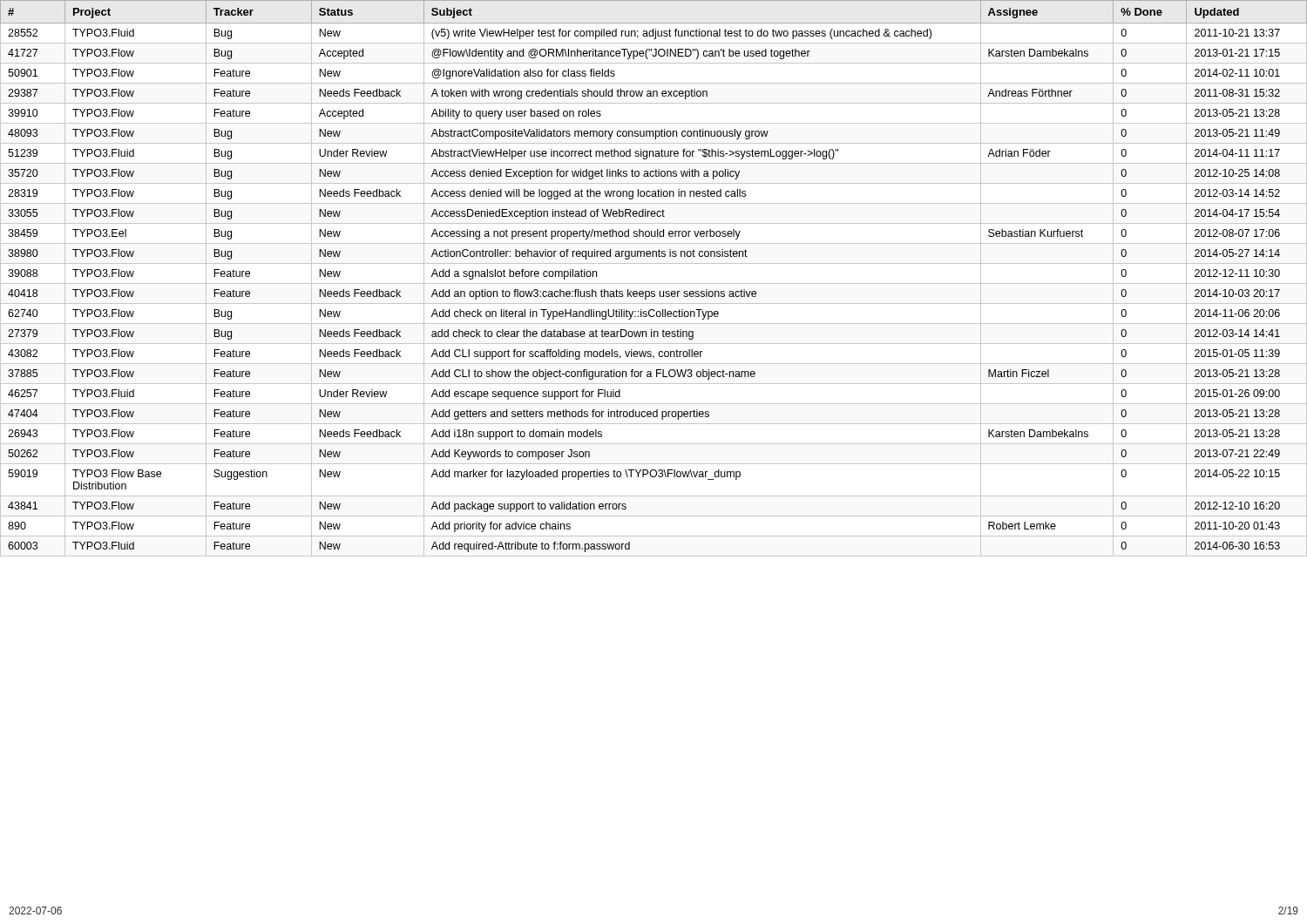
Task: Select the table that reads "Ability to query user"
Action: tap(654, 278)
